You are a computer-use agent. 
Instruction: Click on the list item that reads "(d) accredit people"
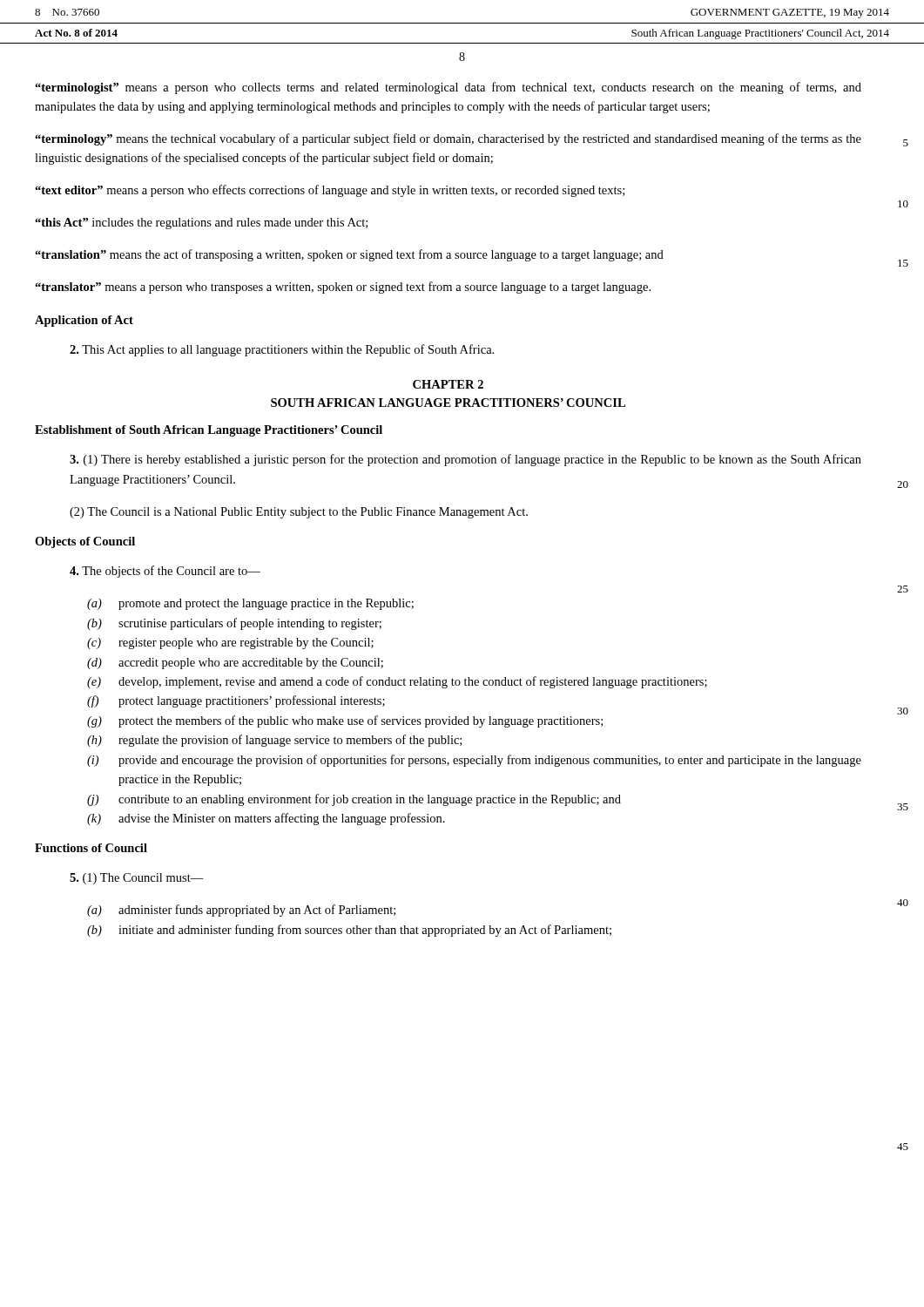(x=235, y=664)
